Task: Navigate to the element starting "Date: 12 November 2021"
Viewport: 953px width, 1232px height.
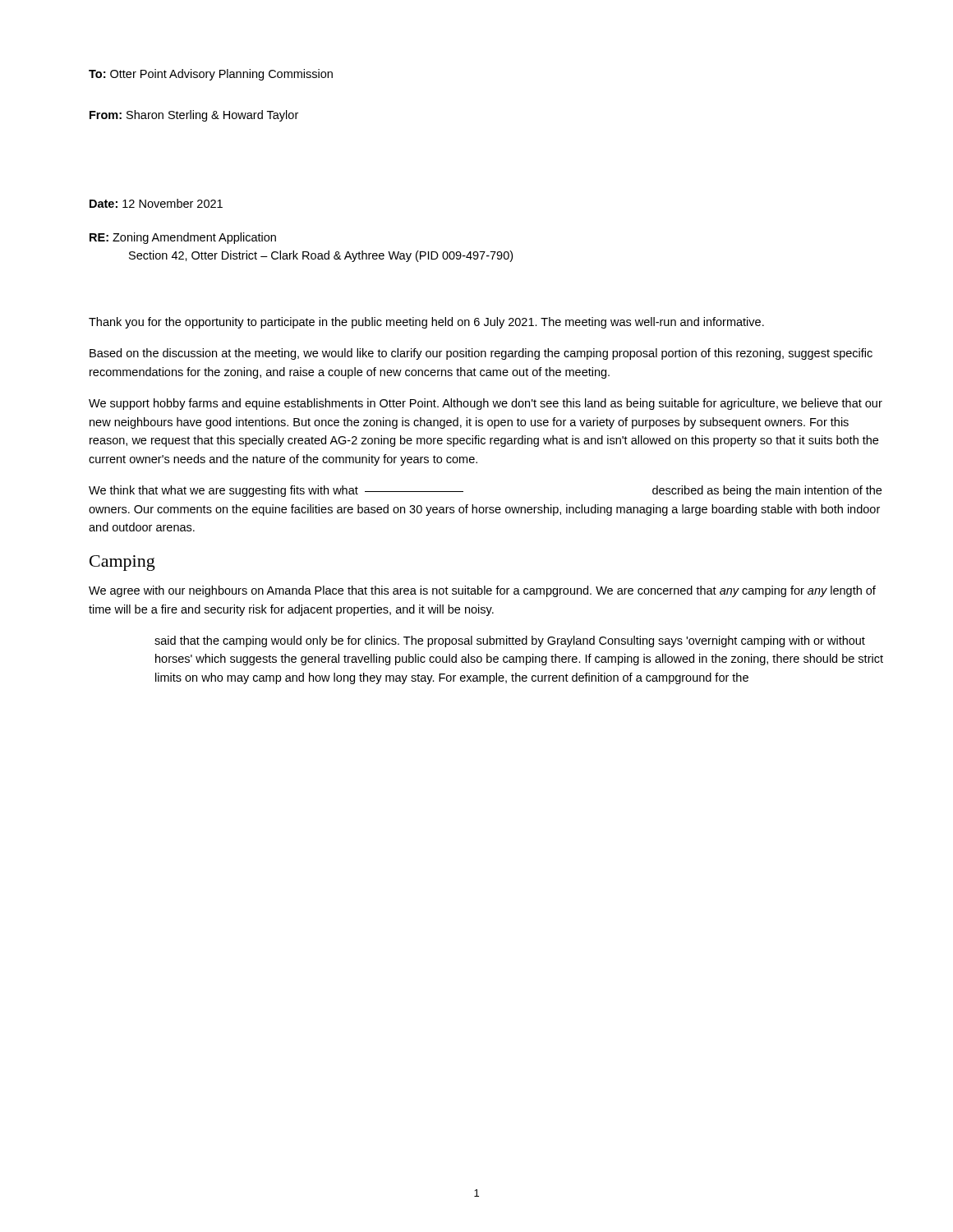Action: click(156, 203)
